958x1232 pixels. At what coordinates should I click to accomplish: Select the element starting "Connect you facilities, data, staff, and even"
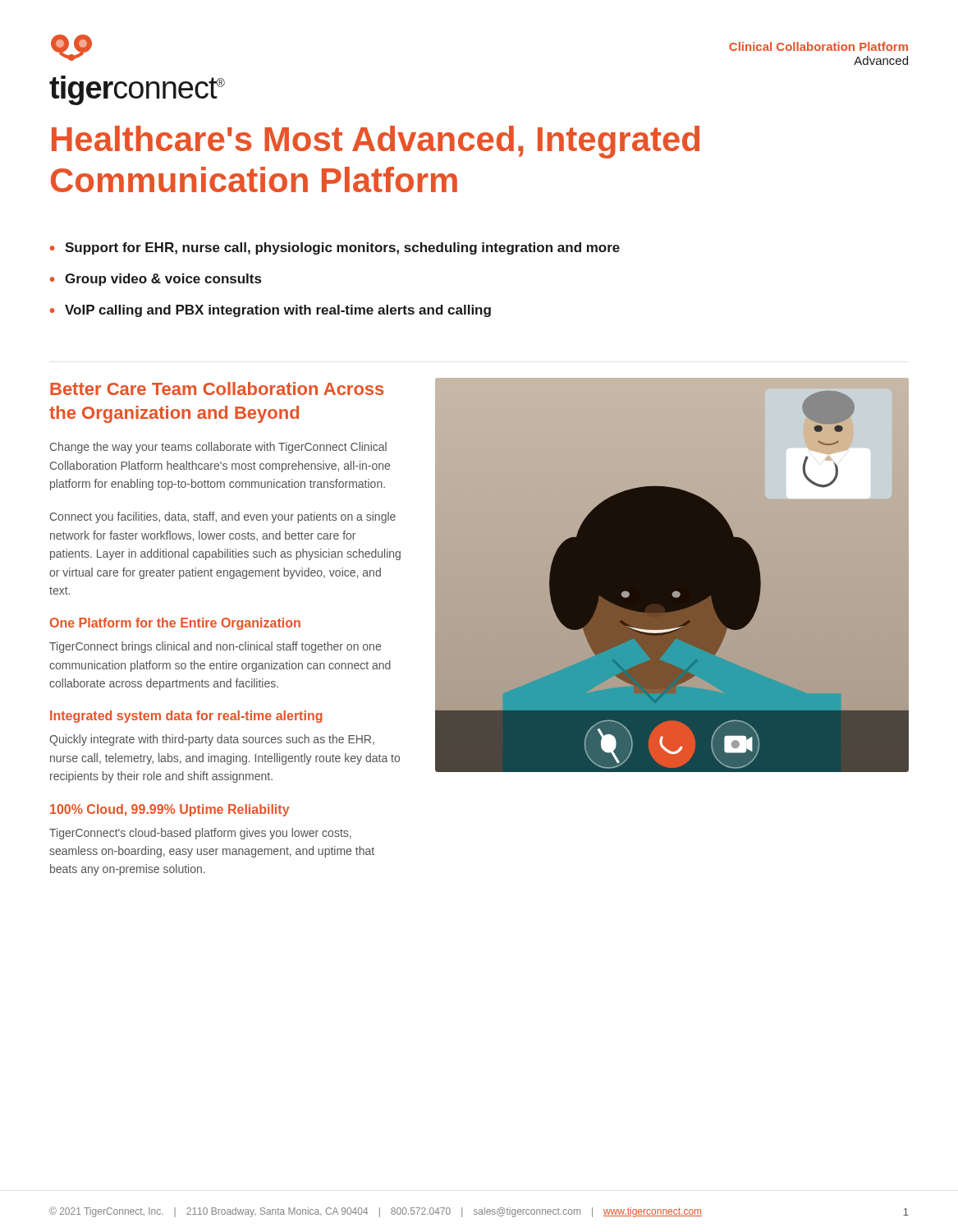click(226, 554)
